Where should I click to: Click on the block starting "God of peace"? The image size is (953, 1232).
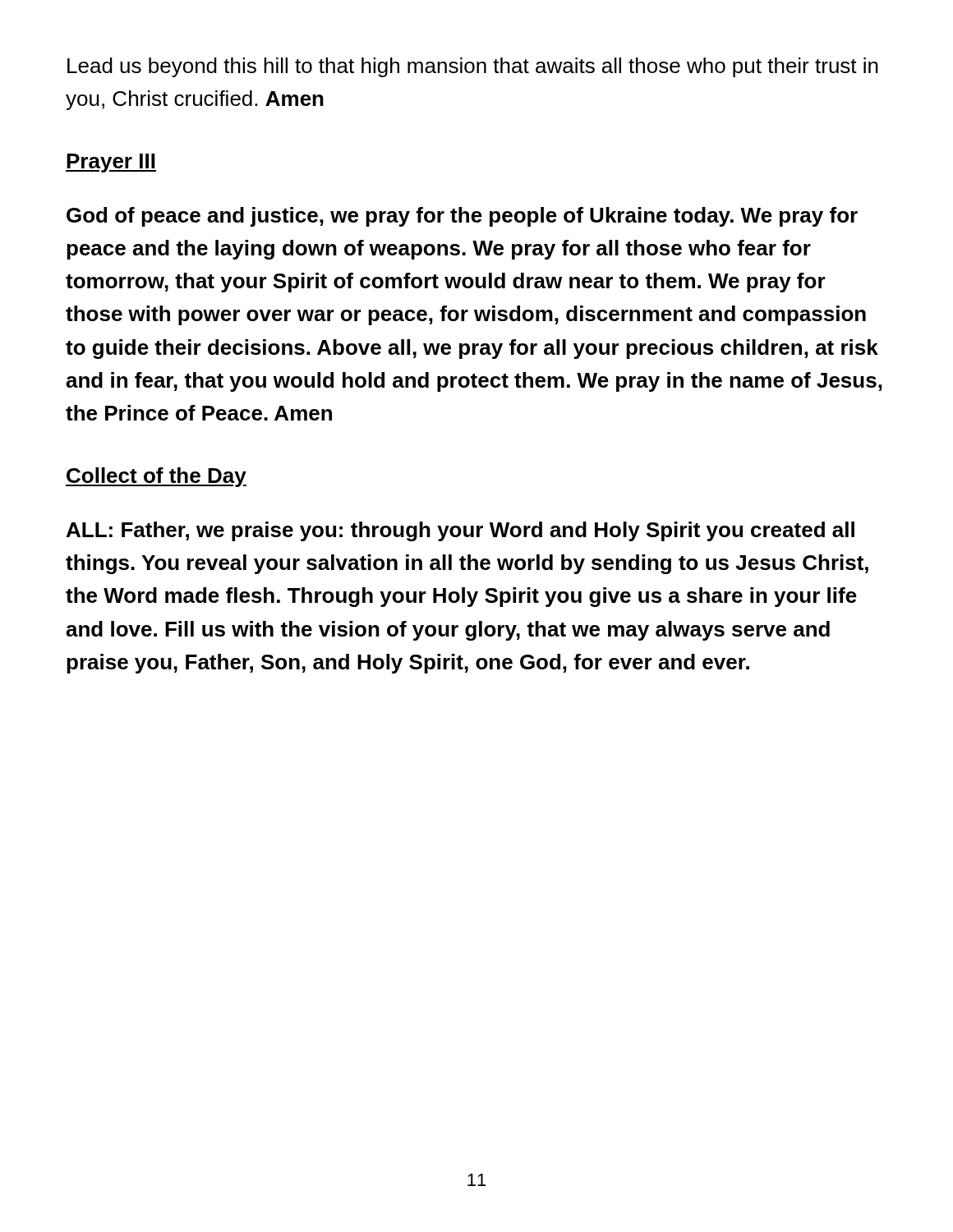474,314
